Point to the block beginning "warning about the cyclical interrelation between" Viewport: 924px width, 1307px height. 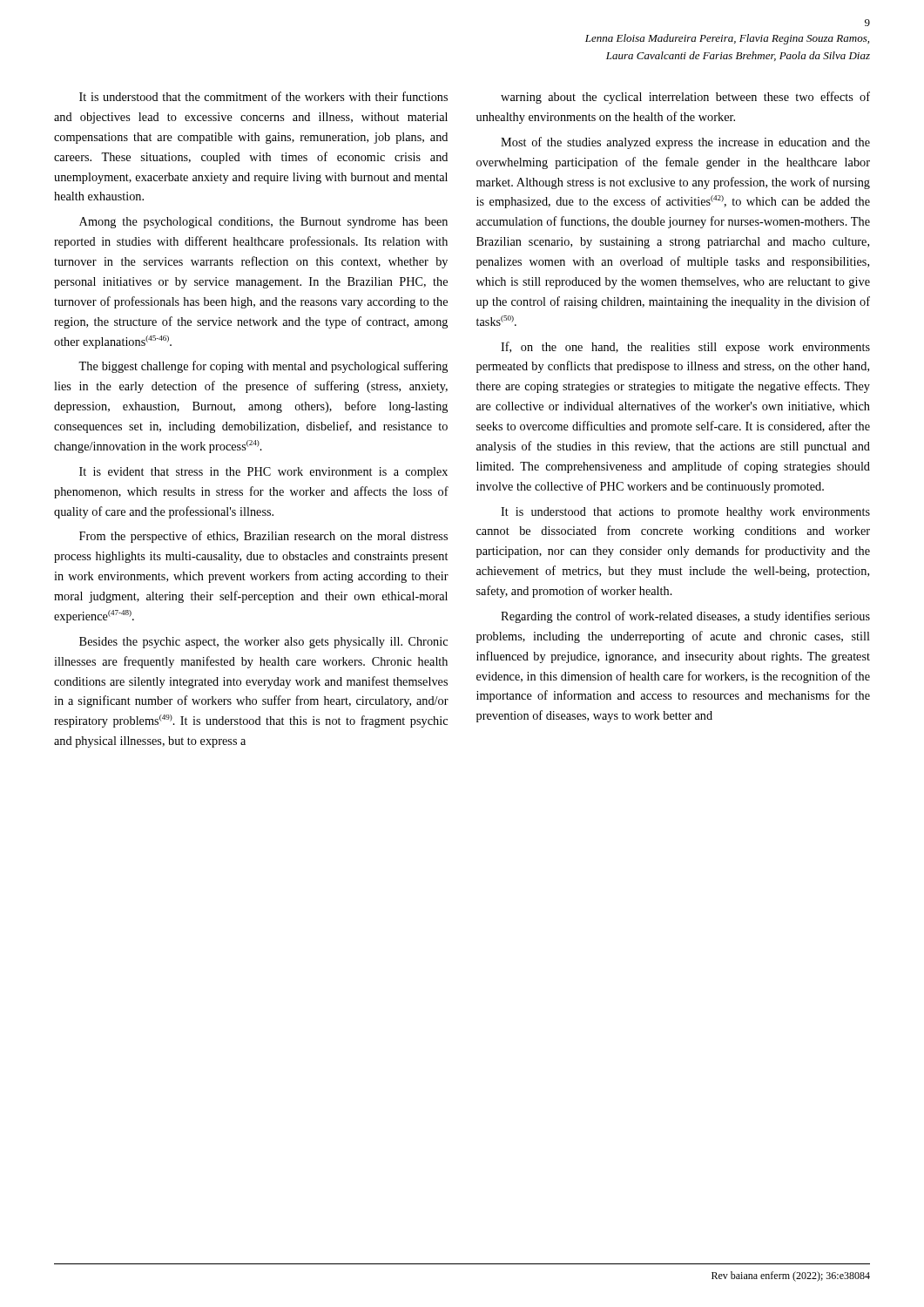(673, 407)
